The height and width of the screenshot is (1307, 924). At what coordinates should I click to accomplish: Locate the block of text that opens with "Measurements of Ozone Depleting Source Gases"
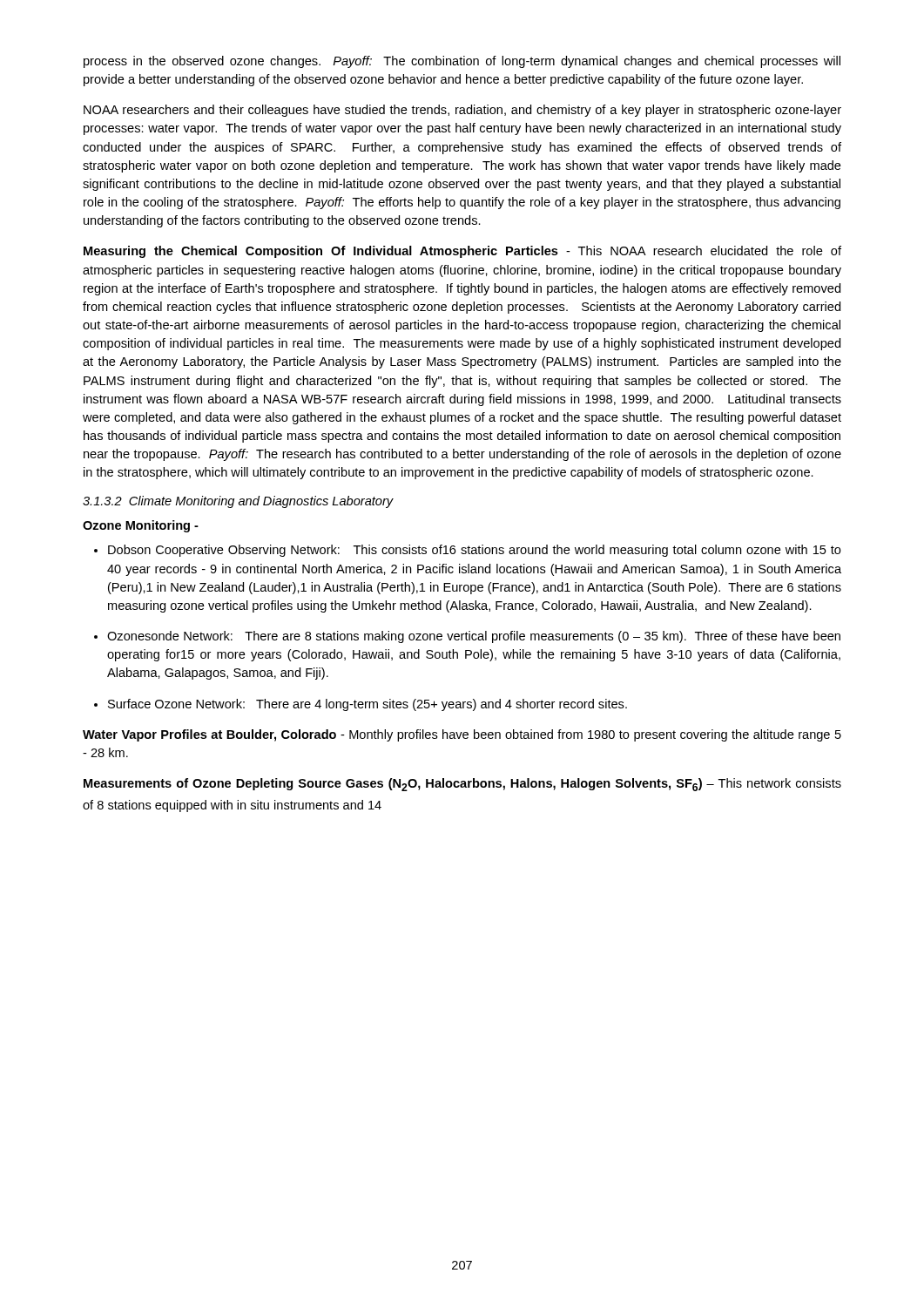(462, 794)
